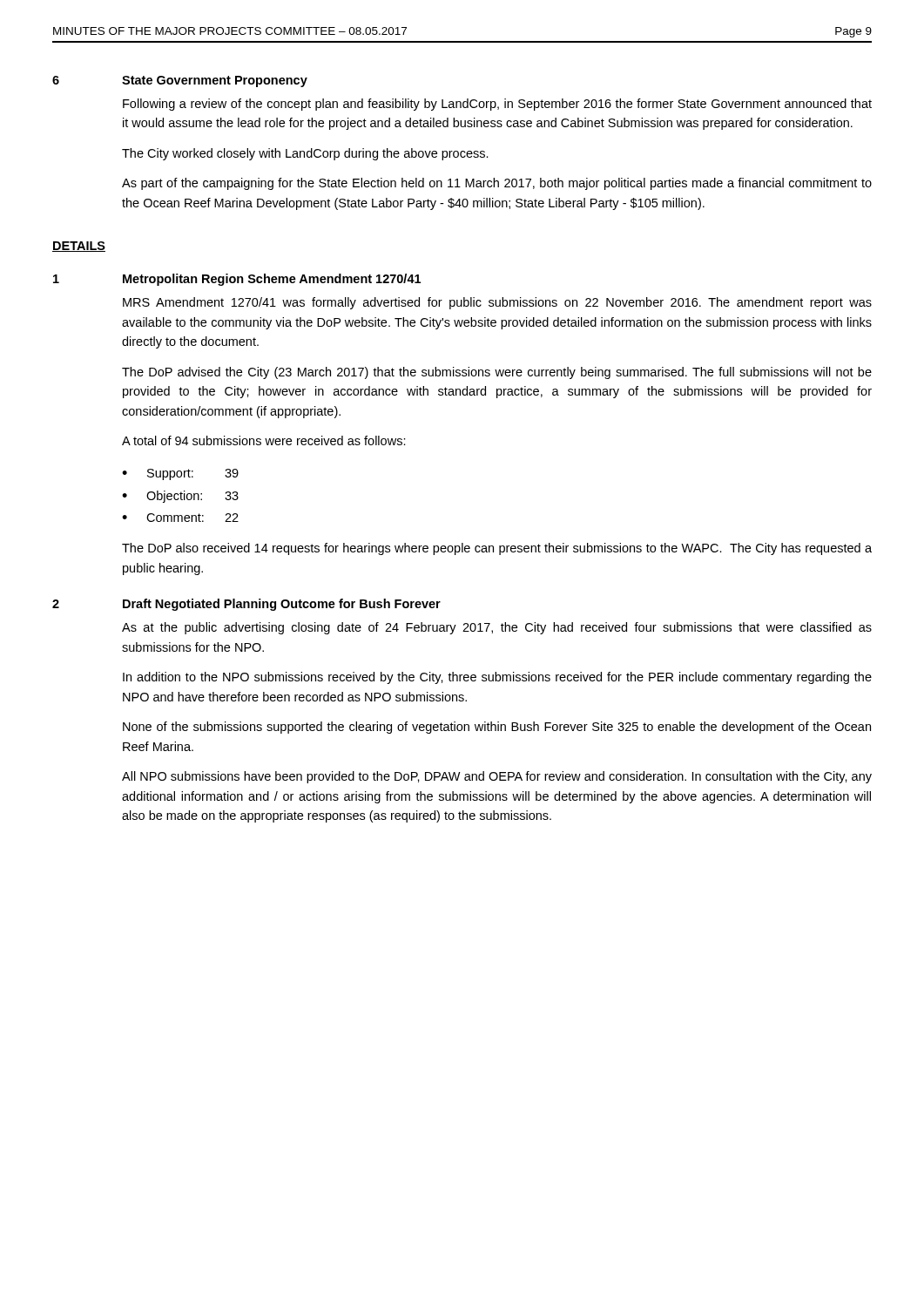Find the text block starting "In addition to"
The height and width of the screenshot is (1307, 924).
497,687
